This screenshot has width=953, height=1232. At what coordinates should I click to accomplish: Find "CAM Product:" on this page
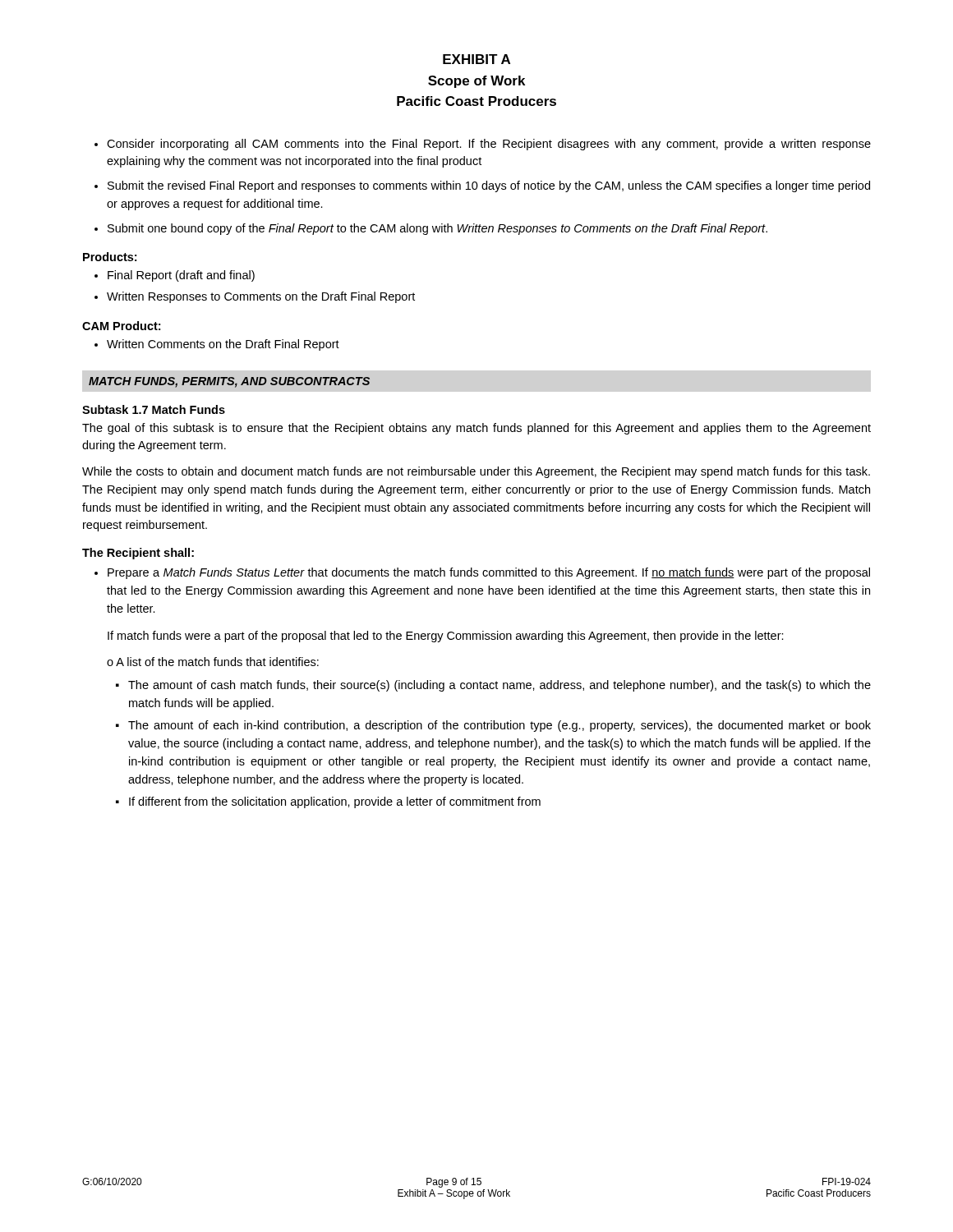[x=122, y=326]
